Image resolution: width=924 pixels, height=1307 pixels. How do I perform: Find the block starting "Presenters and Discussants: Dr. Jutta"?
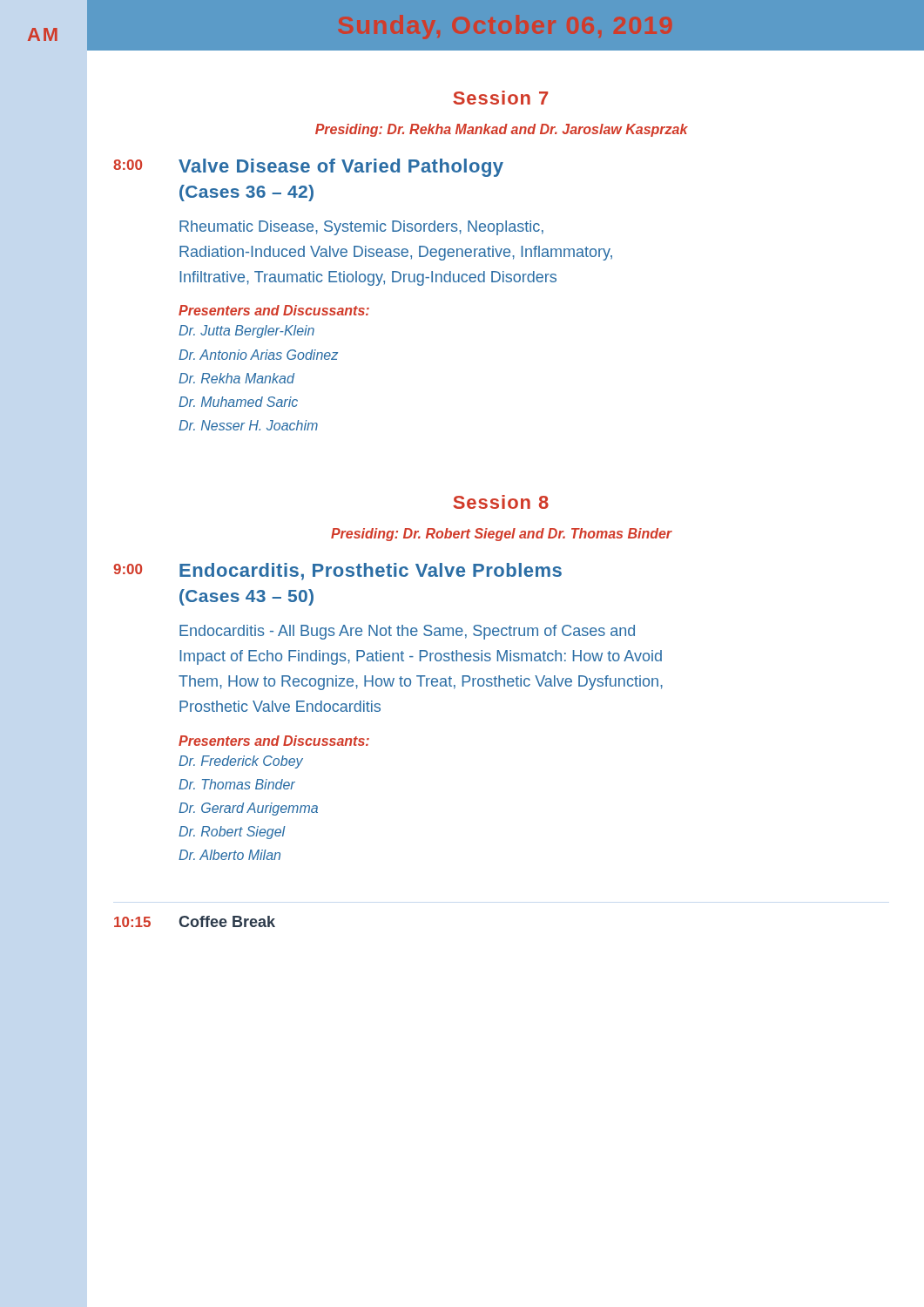point(274,310)
